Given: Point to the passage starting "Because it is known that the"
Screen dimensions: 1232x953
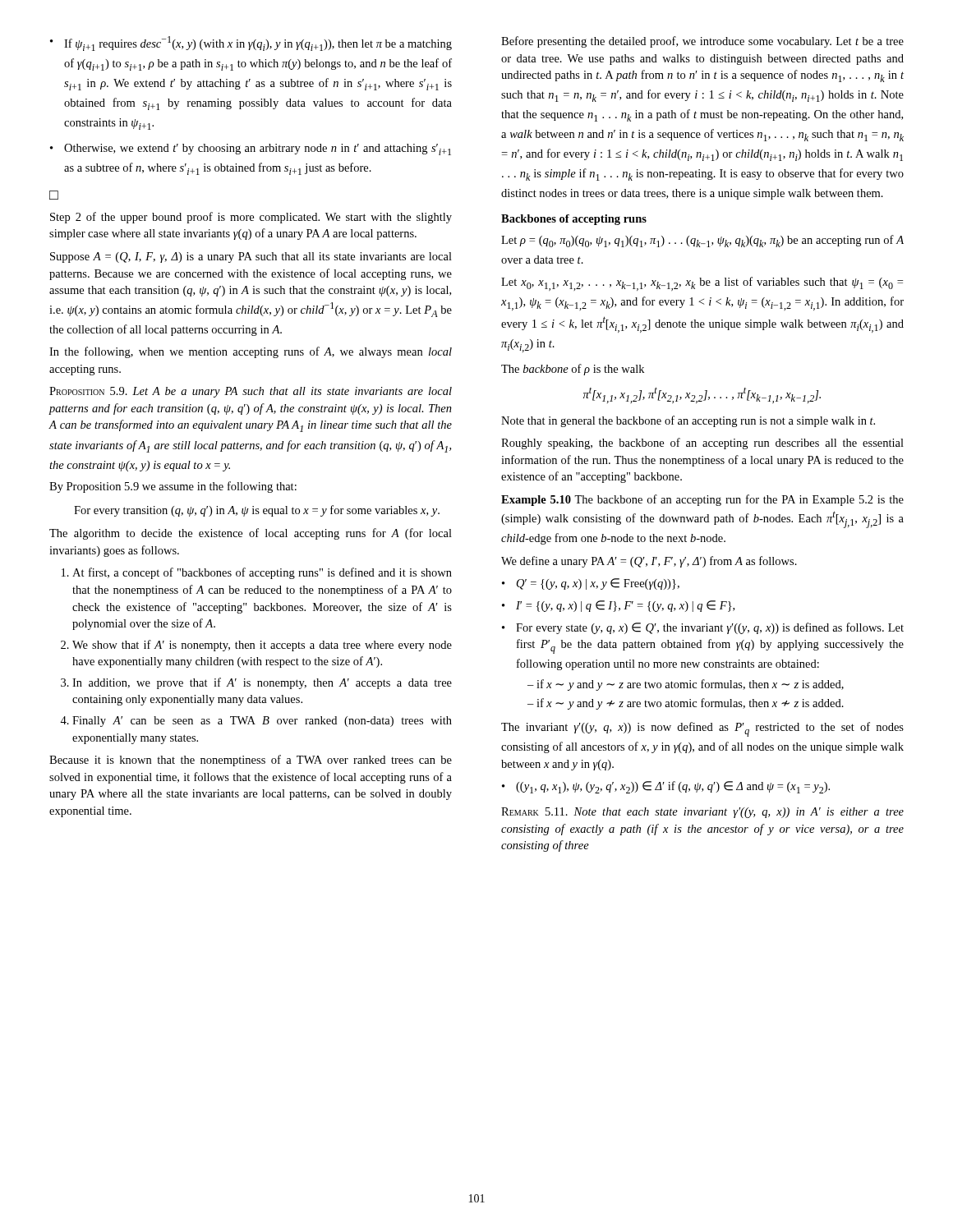Looking at the screenshot, I should (x=251, y=785).
